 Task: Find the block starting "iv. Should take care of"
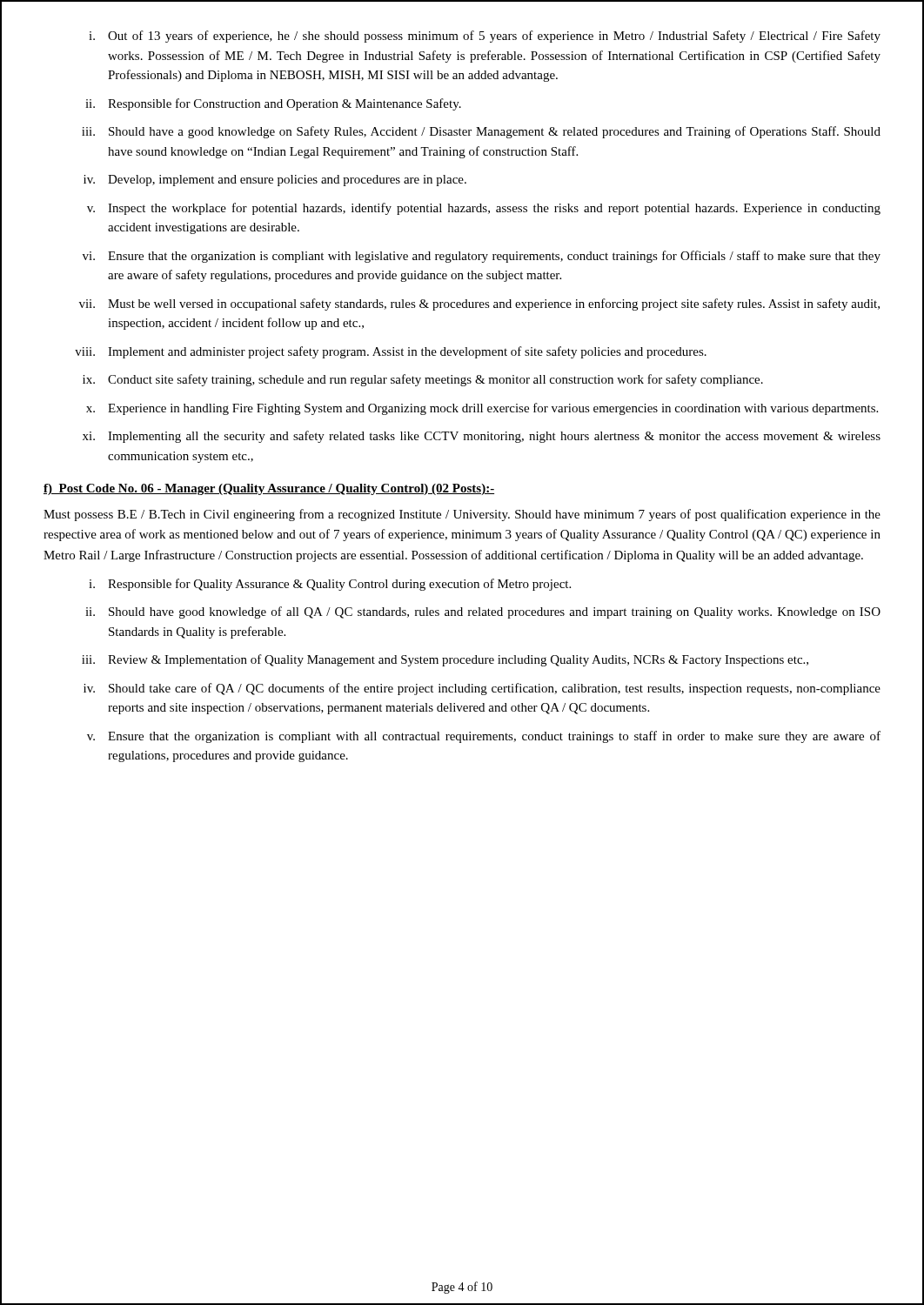[x=462, y=698]
